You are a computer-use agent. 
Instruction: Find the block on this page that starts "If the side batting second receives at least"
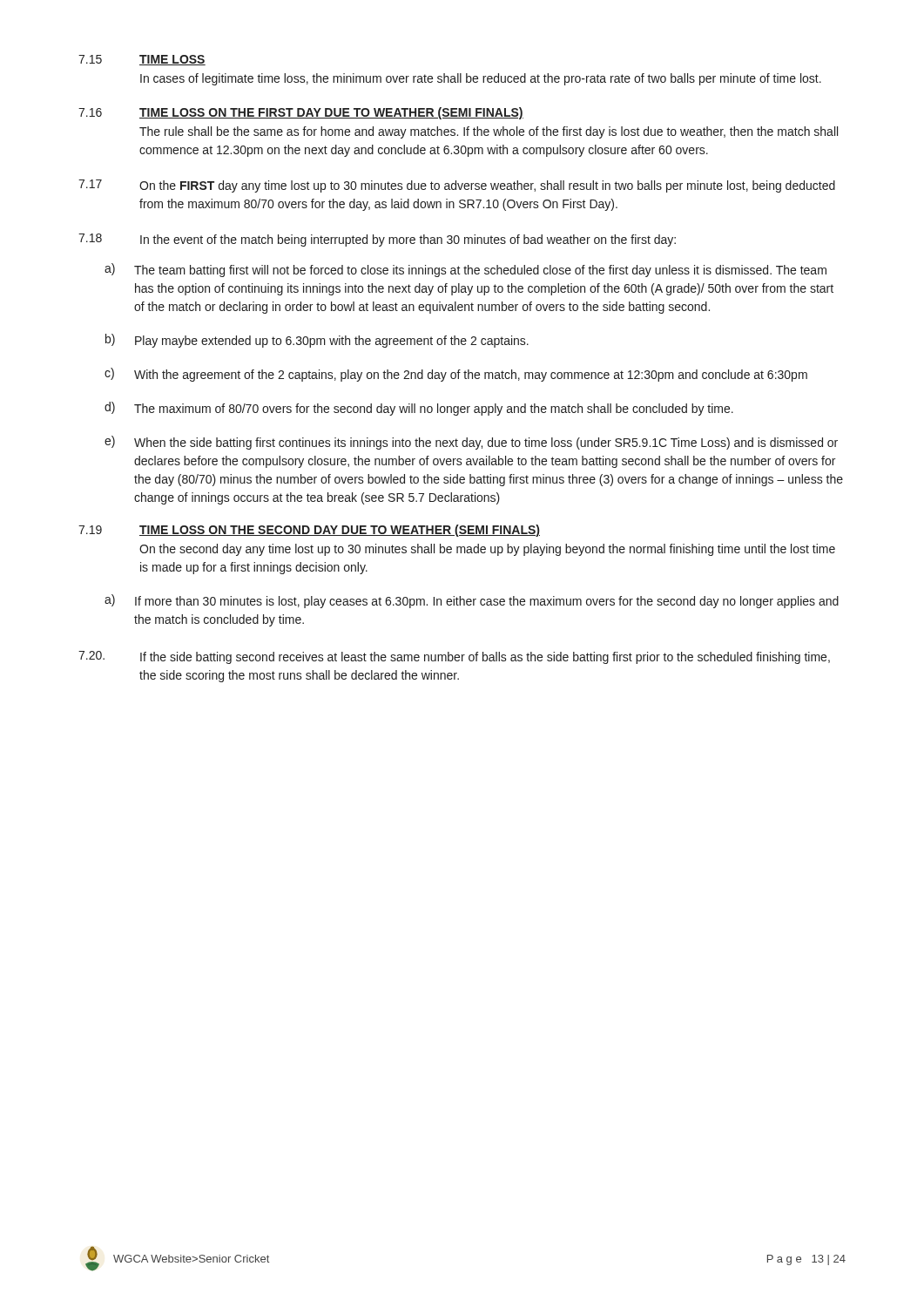pyautogui.click(x=492, y=667)
